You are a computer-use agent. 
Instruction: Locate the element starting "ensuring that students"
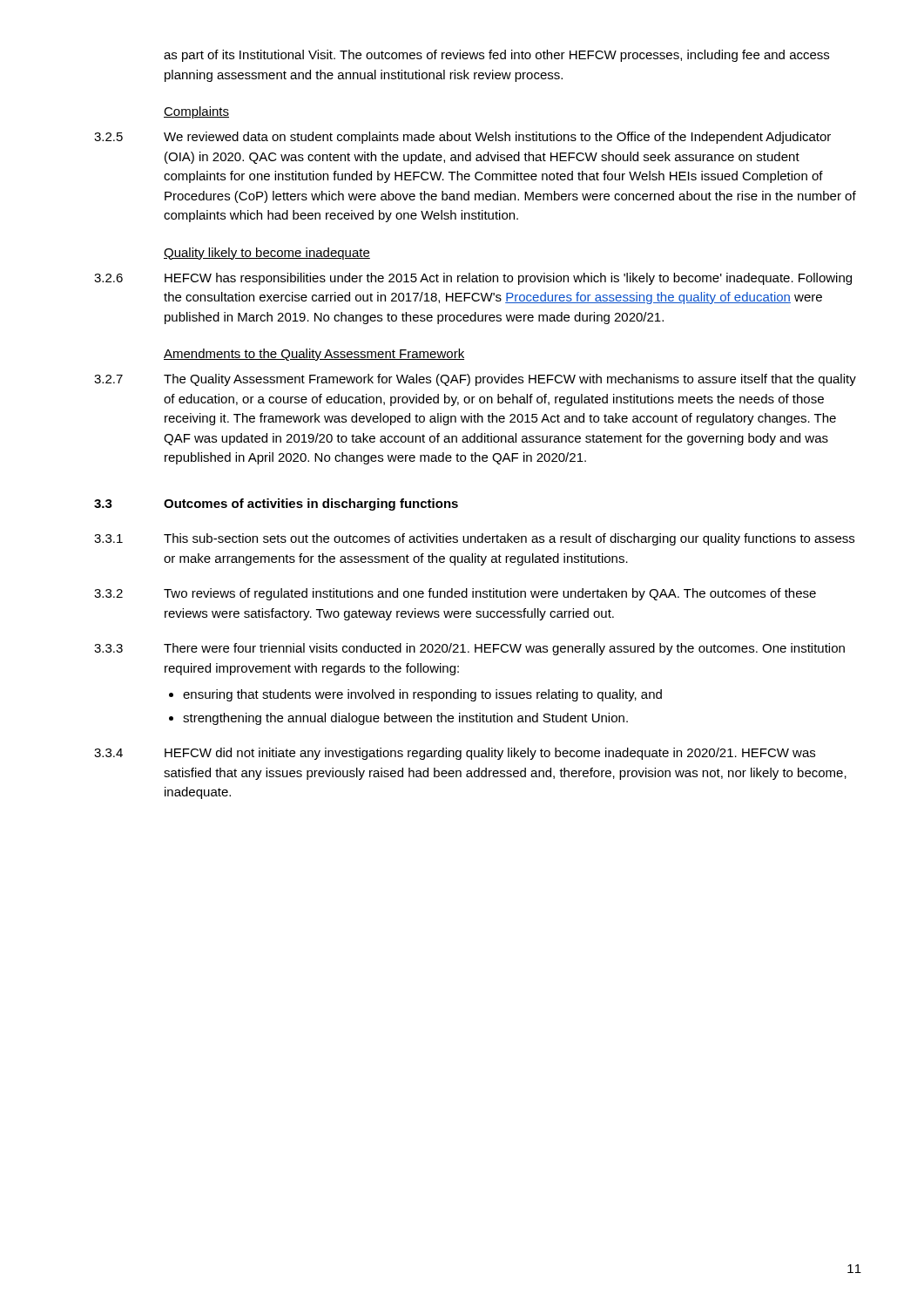[423, 694]
